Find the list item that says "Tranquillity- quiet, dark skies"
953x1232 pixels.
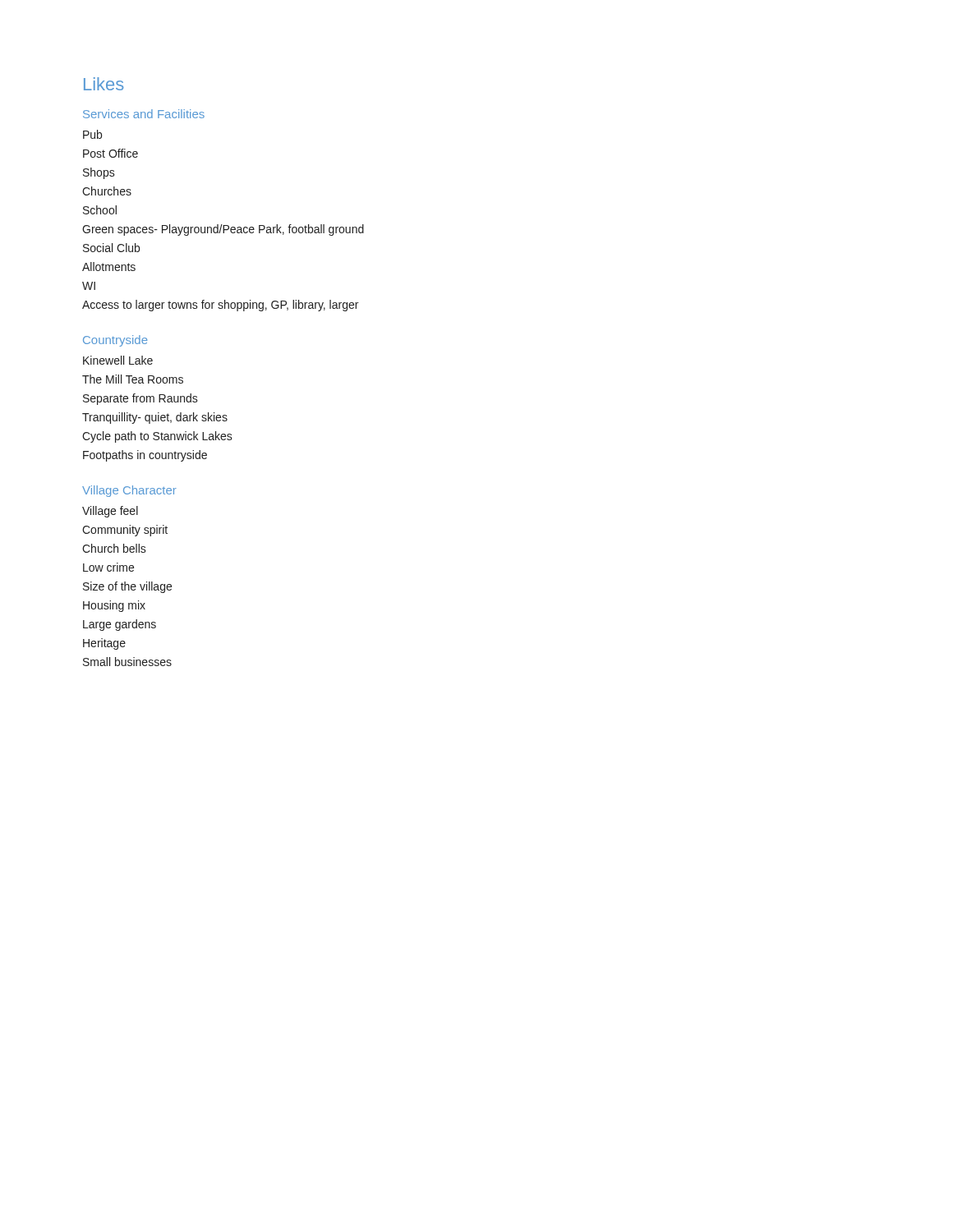tap(155, 418)
